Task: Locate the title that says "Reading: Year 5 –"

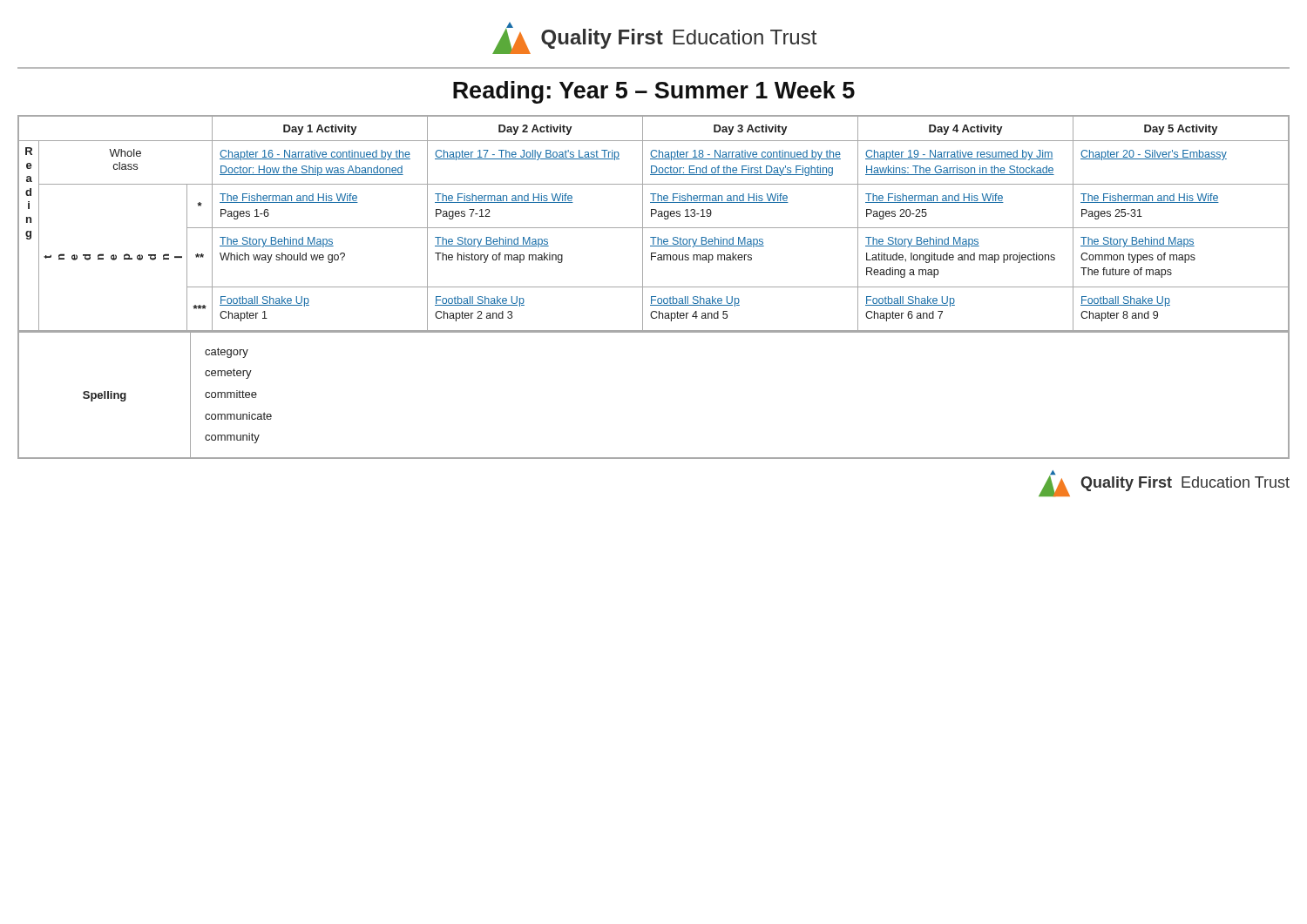Action: pos(654,91)
